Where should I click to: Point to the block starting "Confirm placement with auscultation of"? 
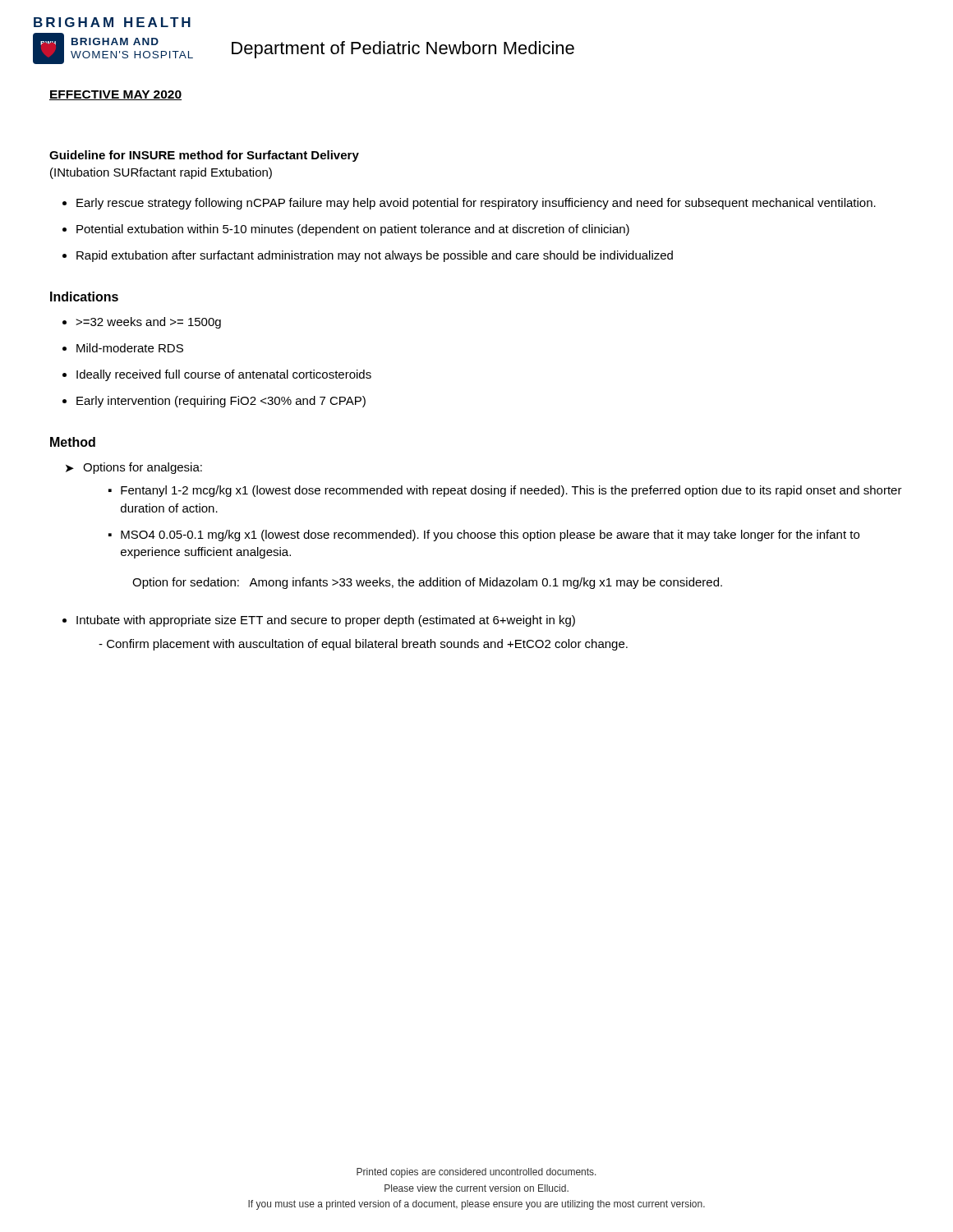click(x=363, y=644)
